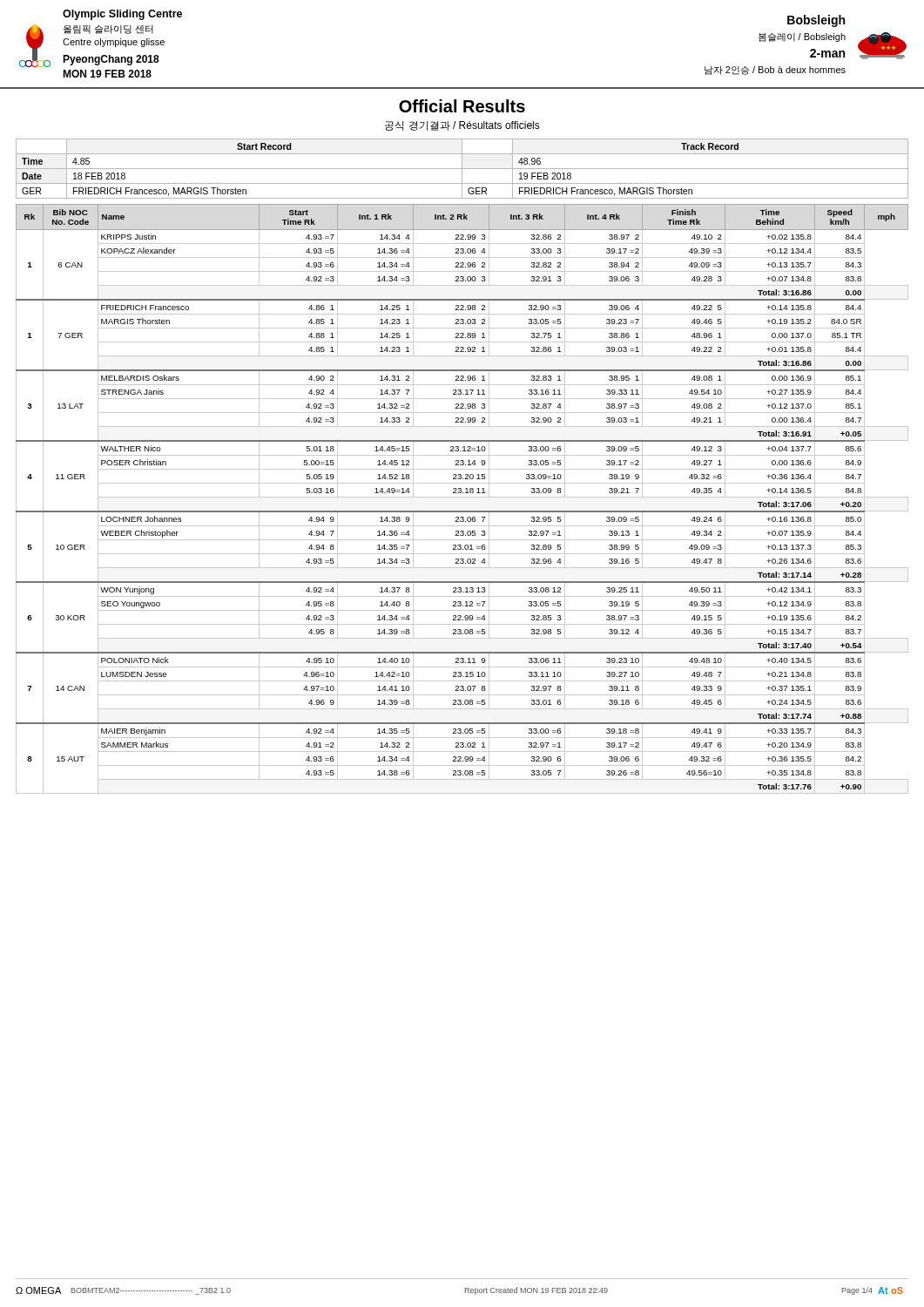The height and width of the screenshot is (1307, 924).
Task: Locate the table with the text "39.23 =7"
Action: tap(462, 499)
